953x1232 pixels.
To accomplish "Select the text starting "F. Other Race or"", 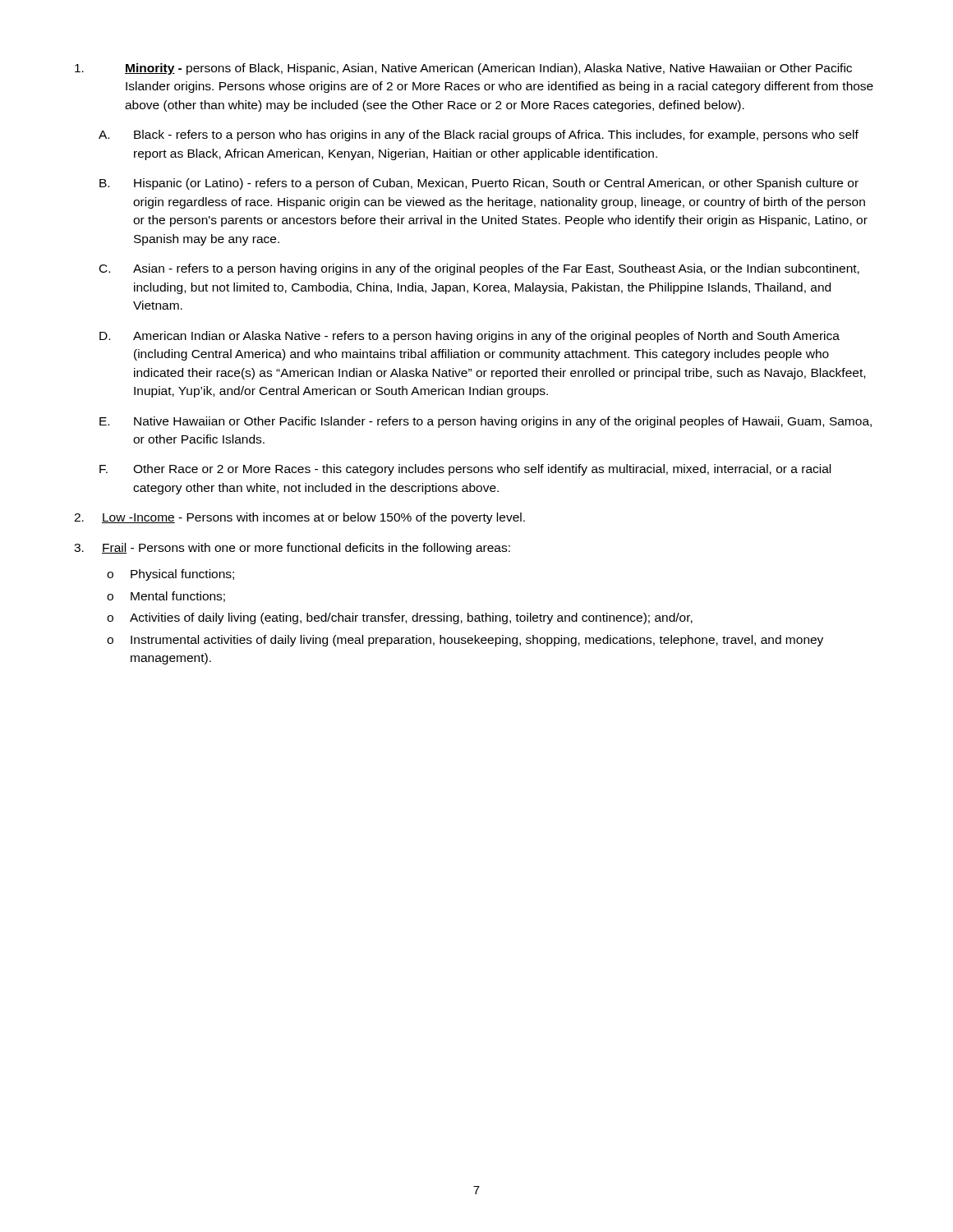I will coord(489,479).
